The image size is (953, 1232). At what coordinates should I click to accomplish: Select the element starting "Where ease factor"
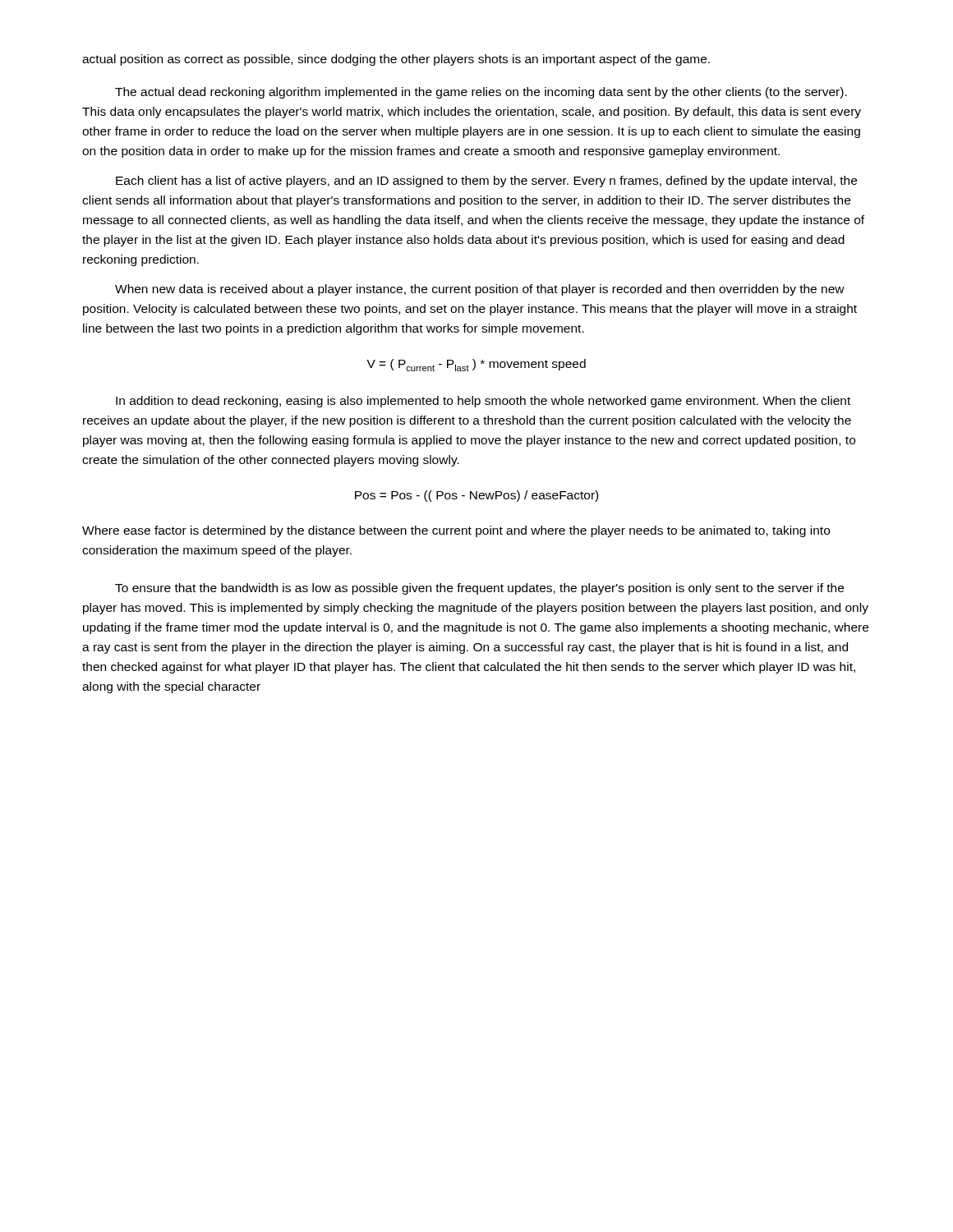coord(456,540)
